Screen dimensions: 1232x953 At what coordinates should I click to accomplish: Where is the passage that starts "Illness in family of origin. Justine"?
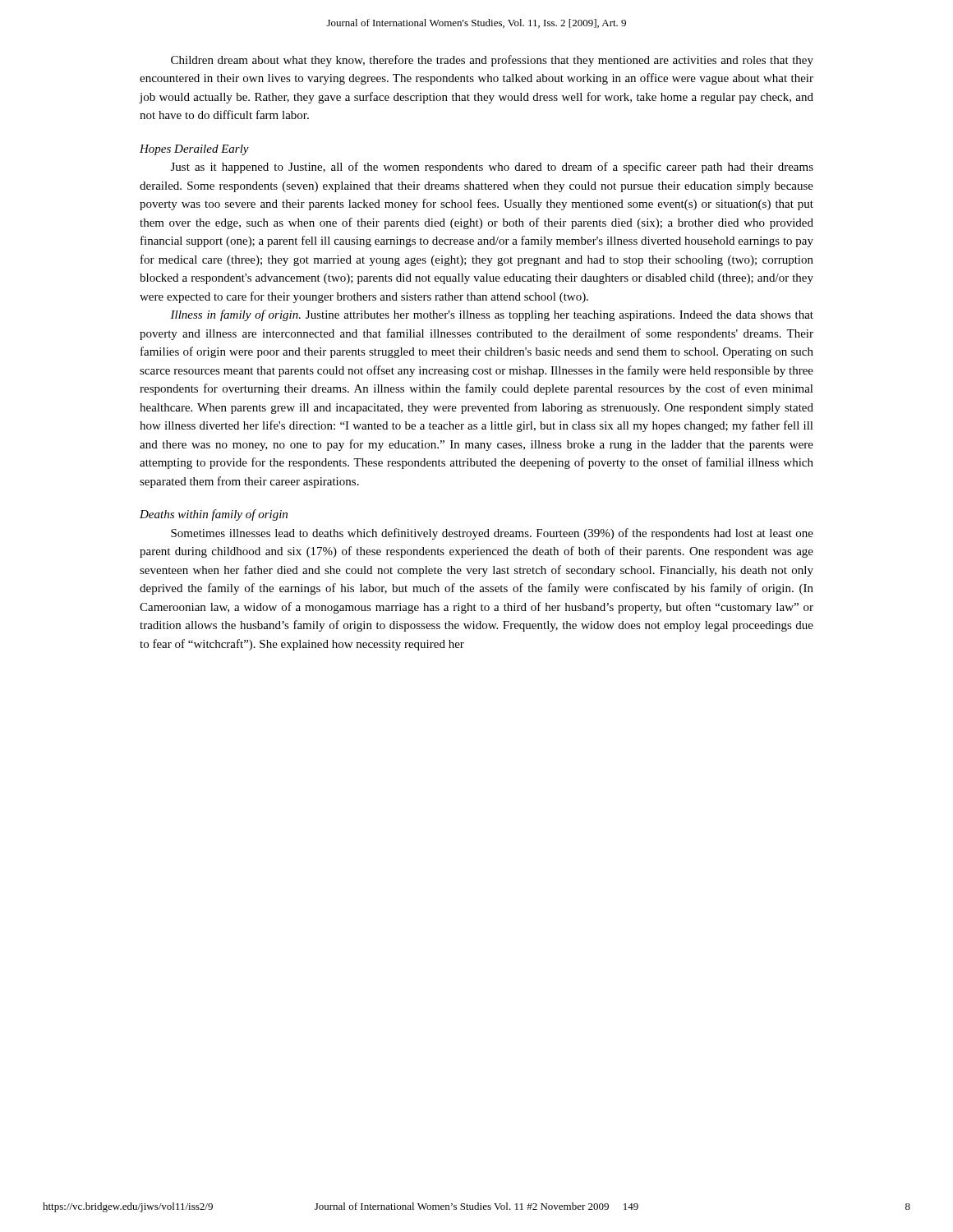[x=476, y=398]
